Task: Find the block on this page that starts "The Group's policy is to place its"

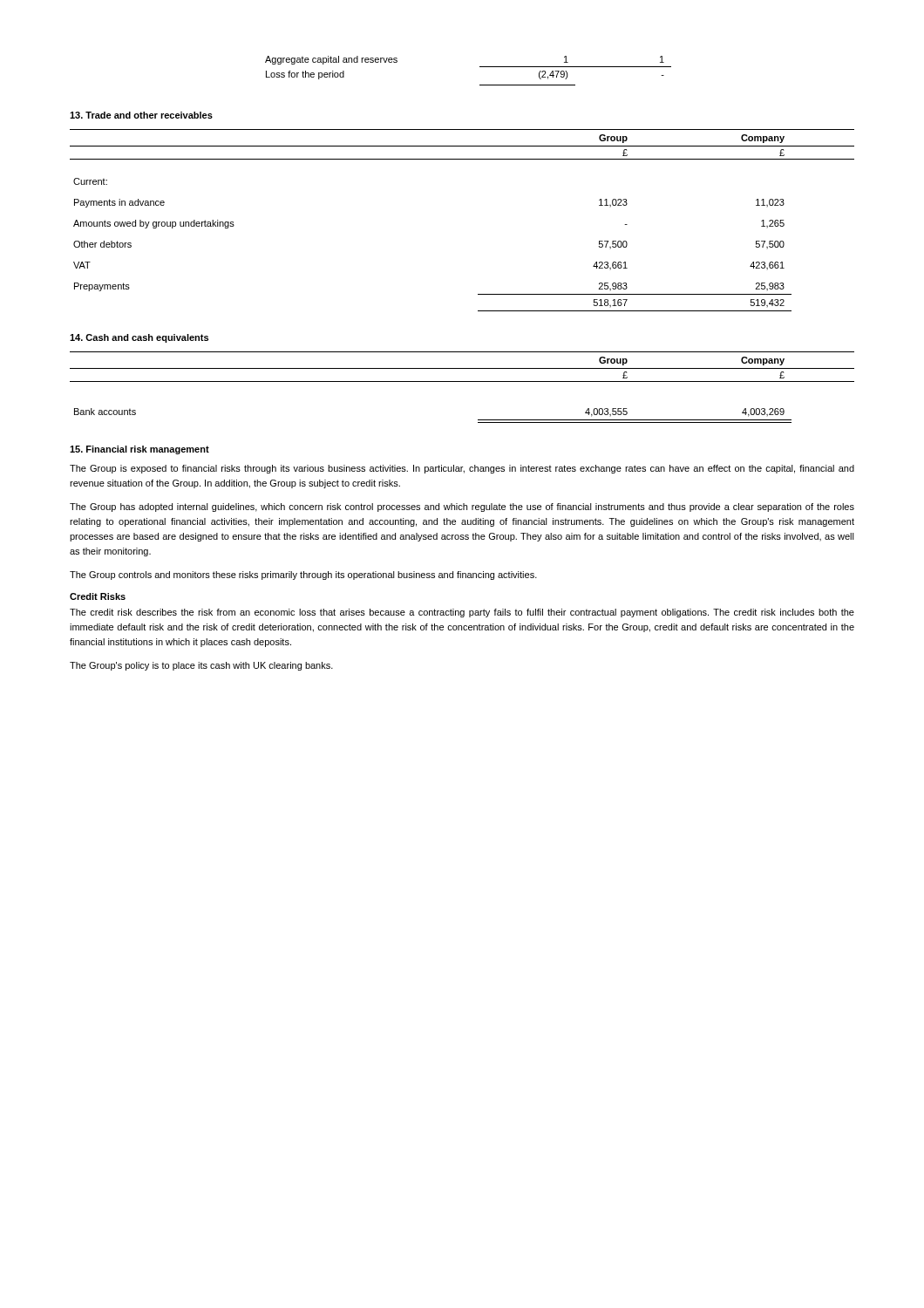Action: (202, 666)
